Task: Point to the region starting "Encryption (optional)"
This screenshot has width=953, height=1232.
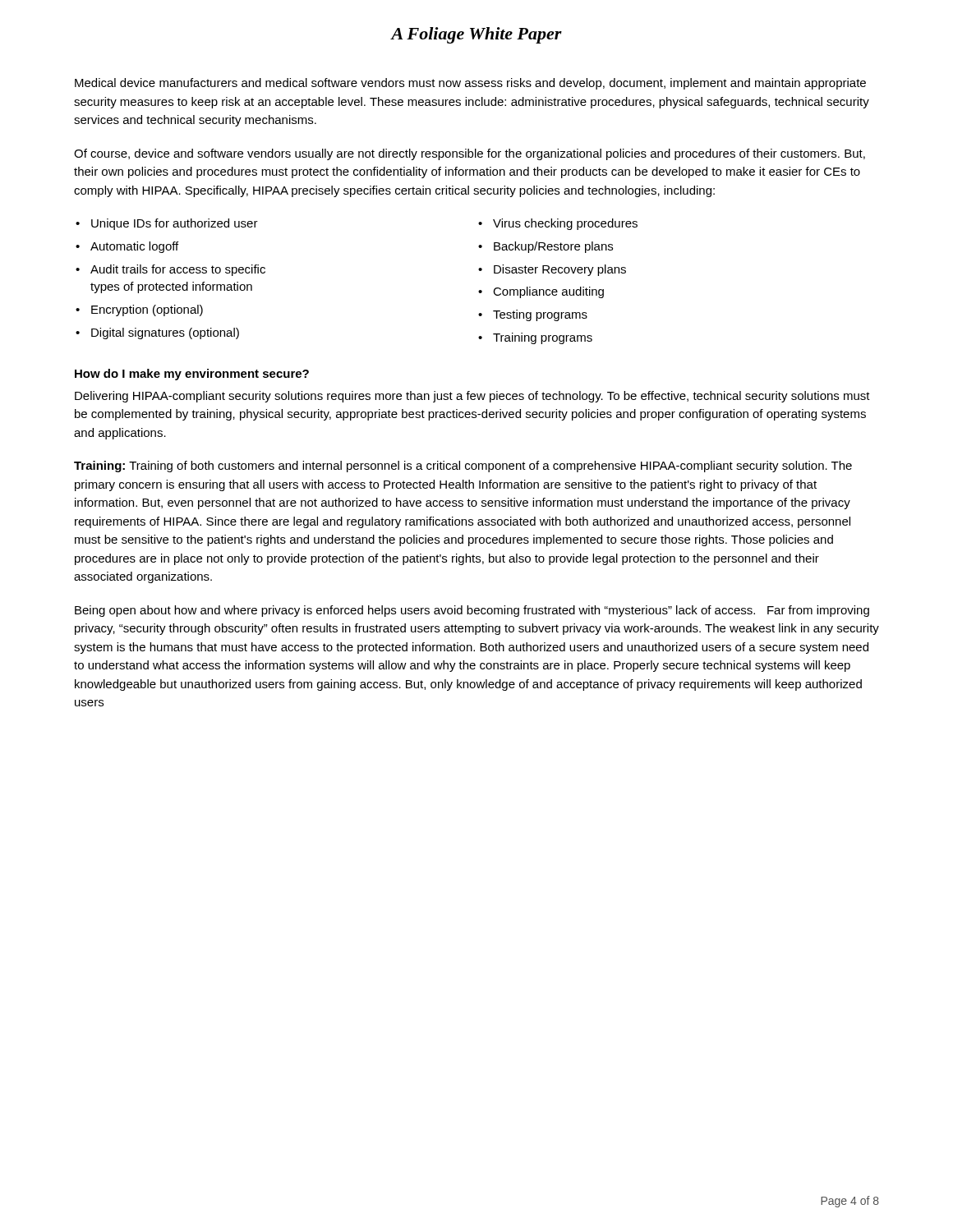Action: (x=147, y=309)
